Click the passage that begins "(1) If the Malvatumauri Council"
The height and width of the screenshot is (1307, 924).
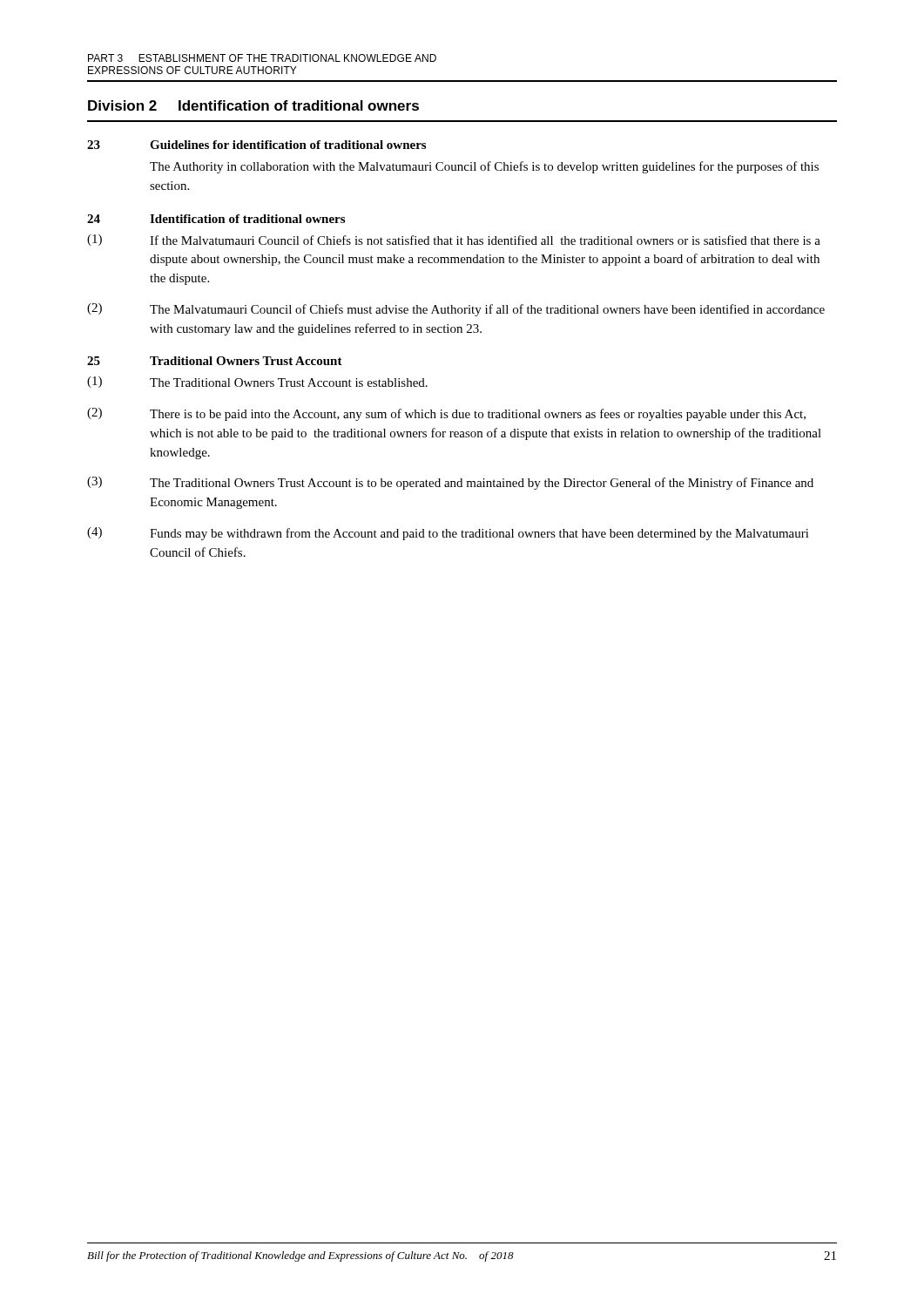coord(462,260)
